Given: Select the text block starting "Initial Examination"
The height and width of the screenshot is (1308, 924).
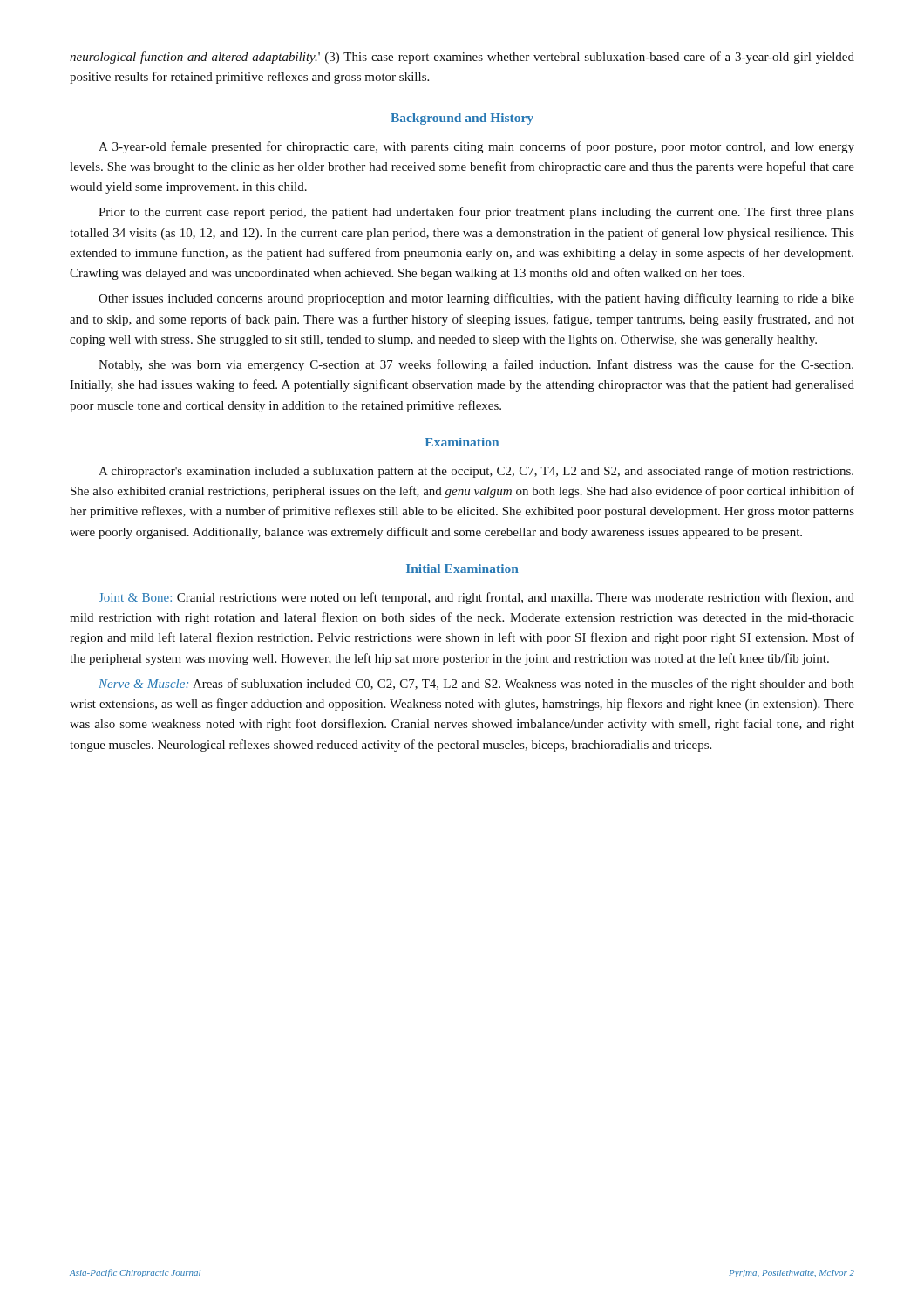Looking at the screenshot, I should coord(462,568).
